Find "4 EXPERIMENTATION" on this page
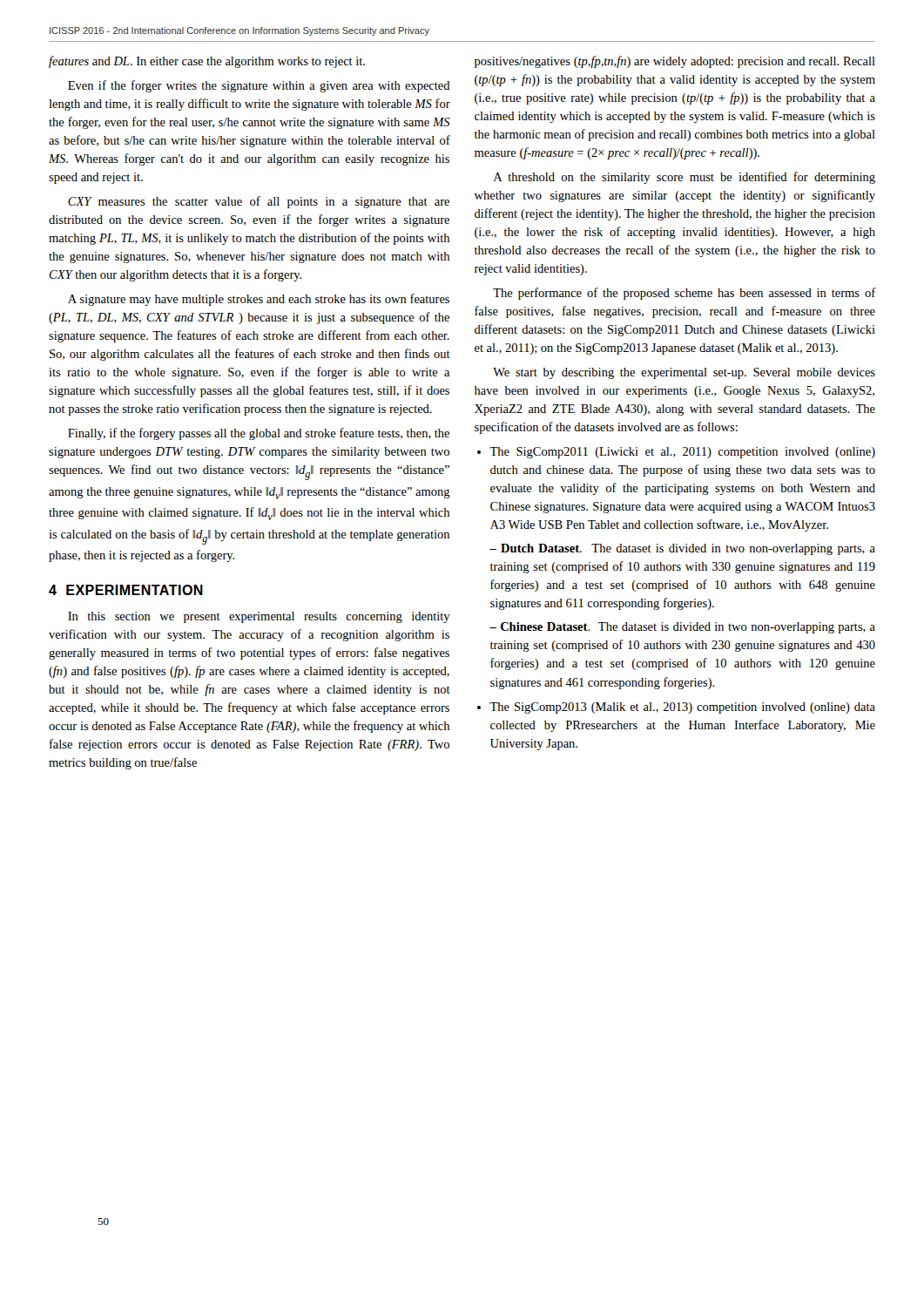This screenshot has width=924, height=1307. click(126, 590)
